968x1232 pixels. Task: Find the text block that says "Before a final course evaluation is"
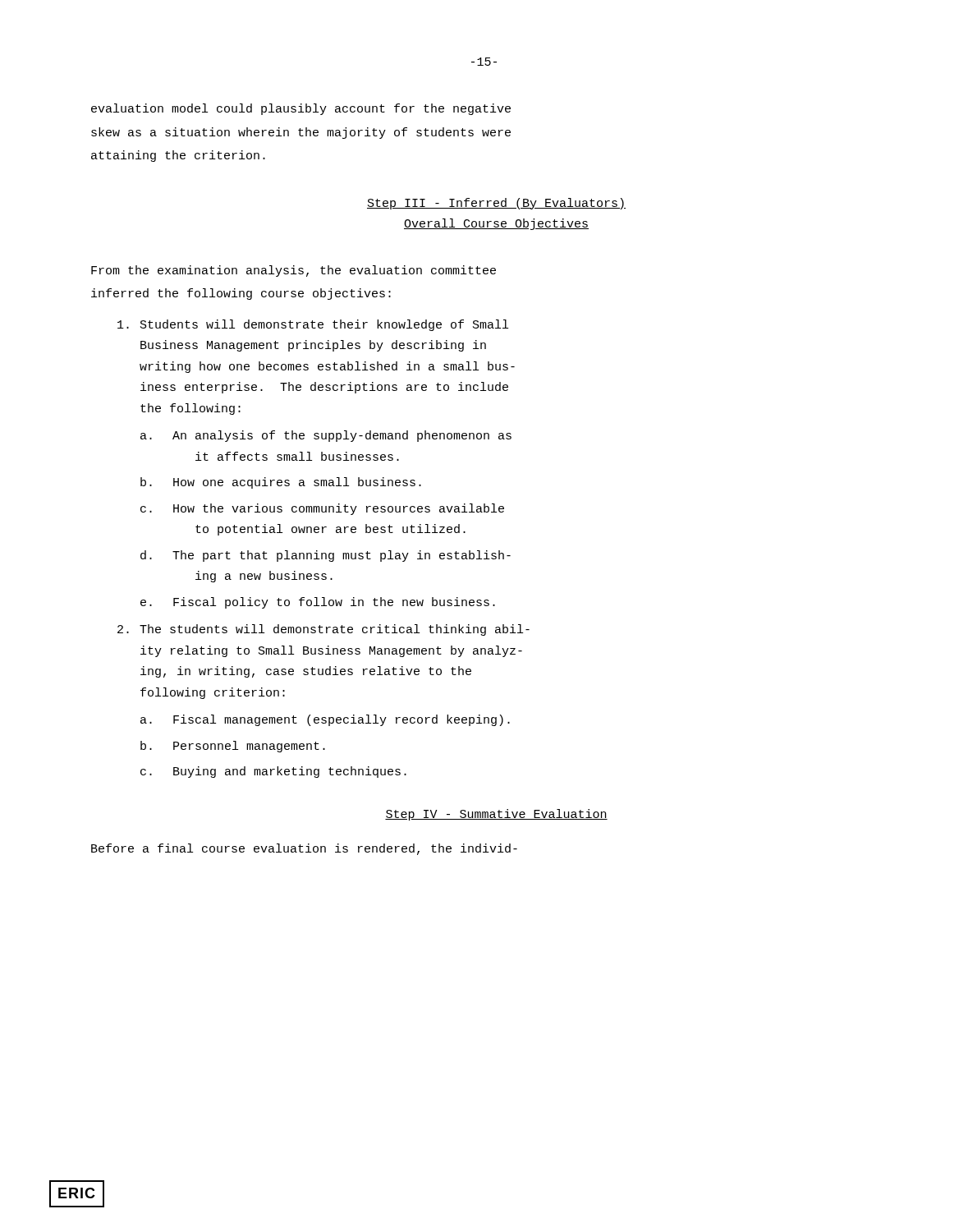pyautogui.click(x=305, y=849)
